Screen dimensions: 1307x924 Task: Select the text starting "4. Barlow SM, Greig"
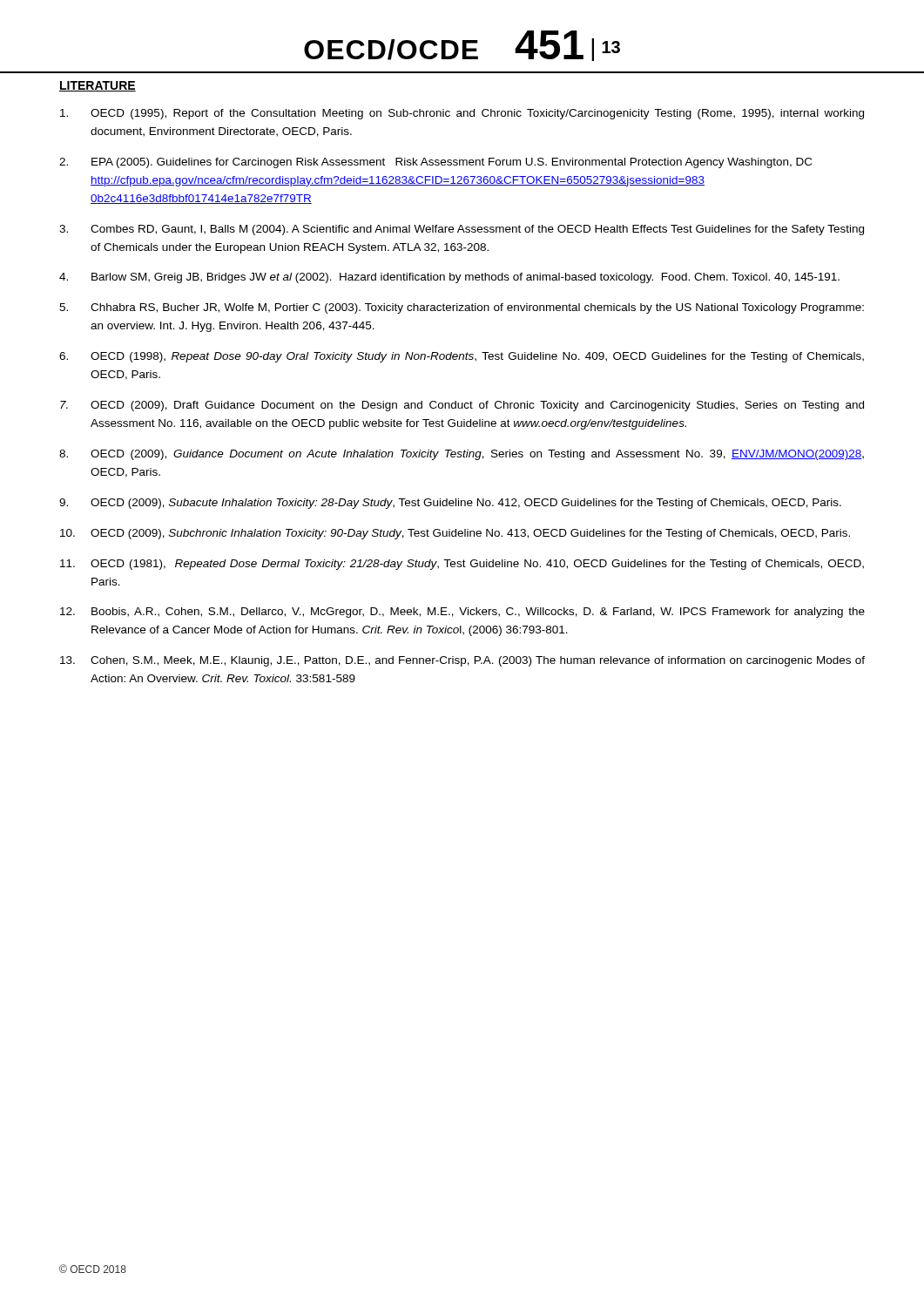pos(462,278)
